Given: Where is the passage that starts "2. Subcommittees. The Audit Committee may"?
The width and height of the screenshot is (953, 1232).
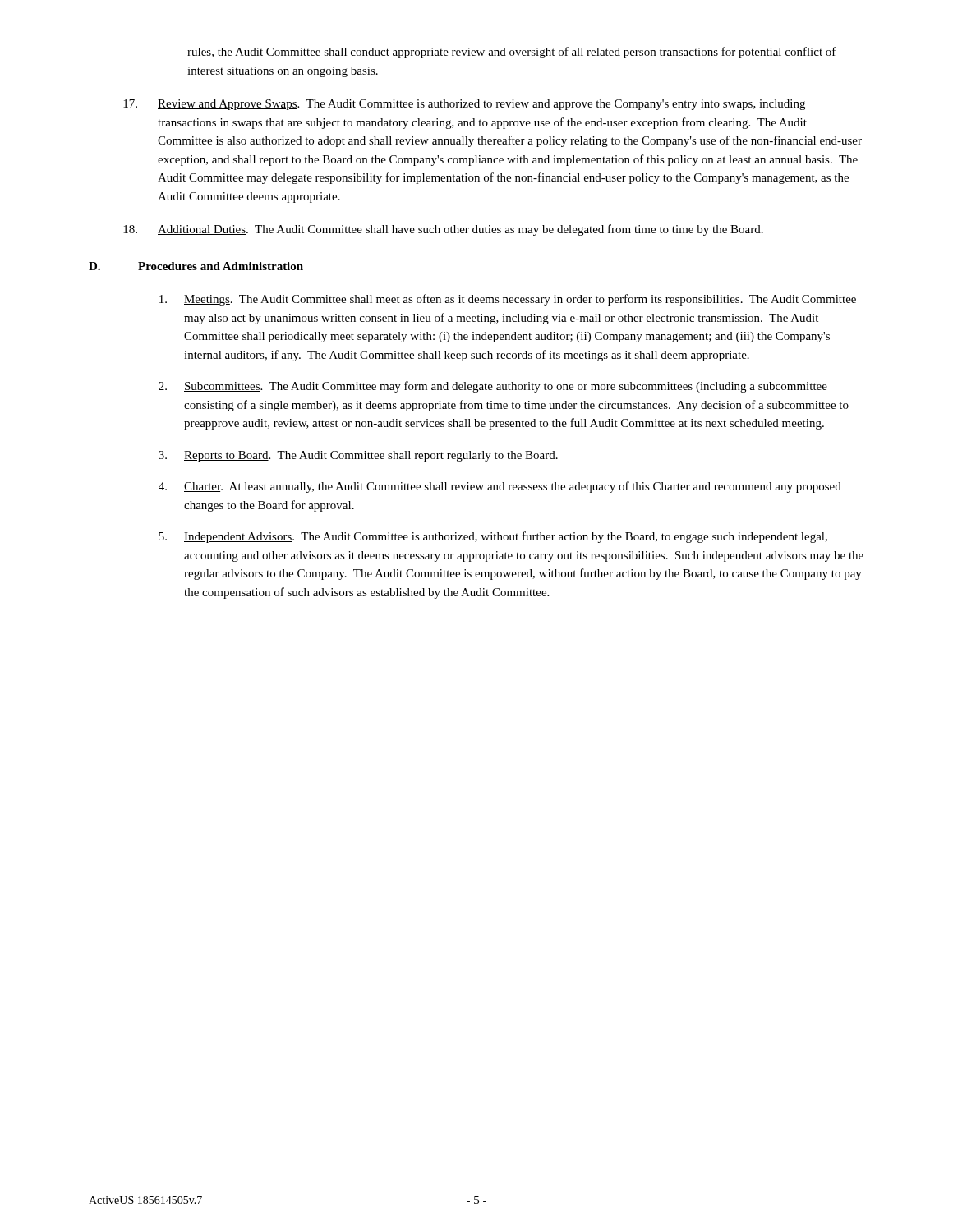Looking at the screenshot, I should coord(501,405).
